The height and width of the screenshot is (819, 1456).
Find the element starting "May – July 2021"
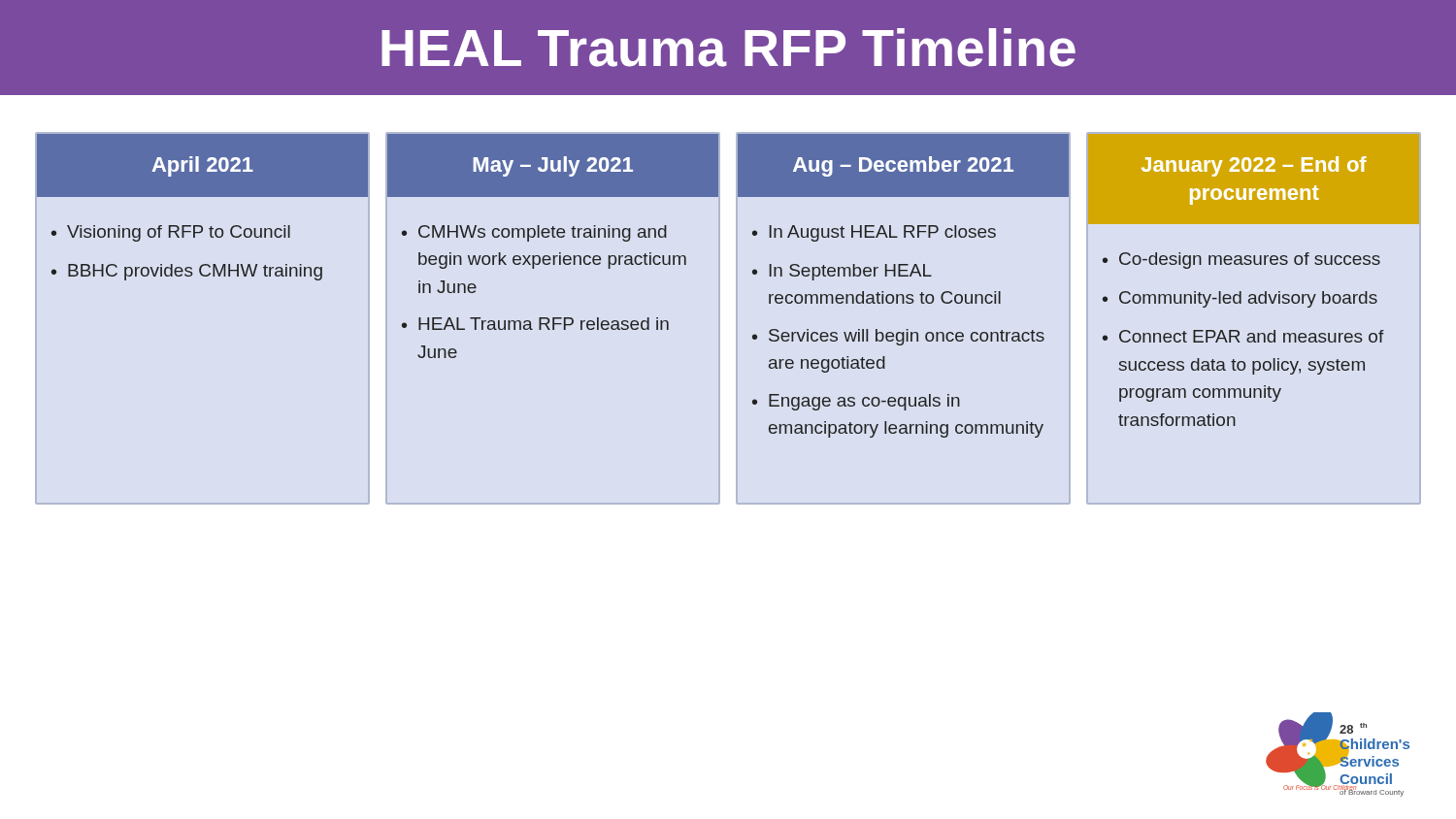pyautogui.click(x=553, y=164)
